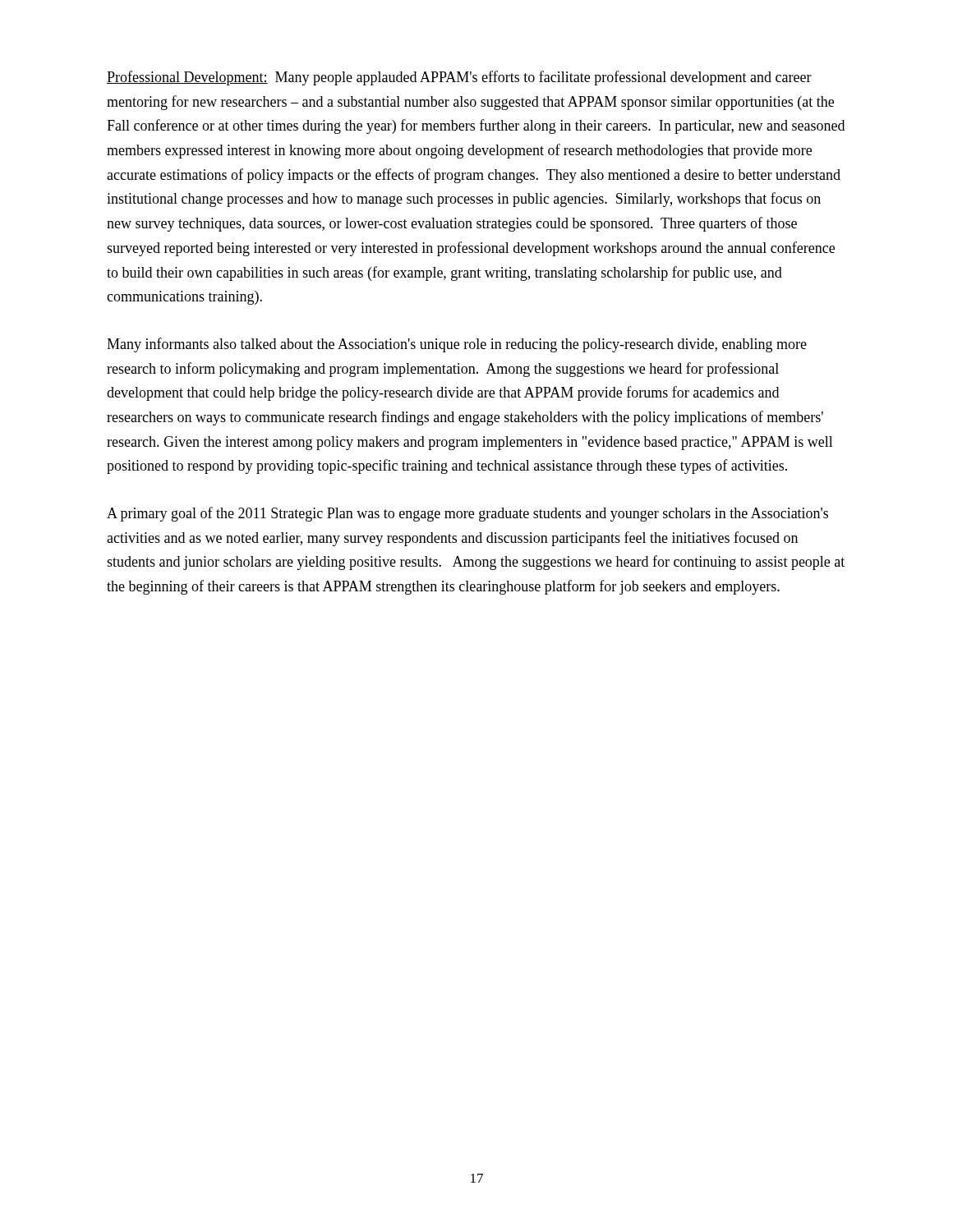Click on the text block that reads "Professional Development: Many people"
This screenshot has width=953, height=1232.
click(x=476, y=187)
